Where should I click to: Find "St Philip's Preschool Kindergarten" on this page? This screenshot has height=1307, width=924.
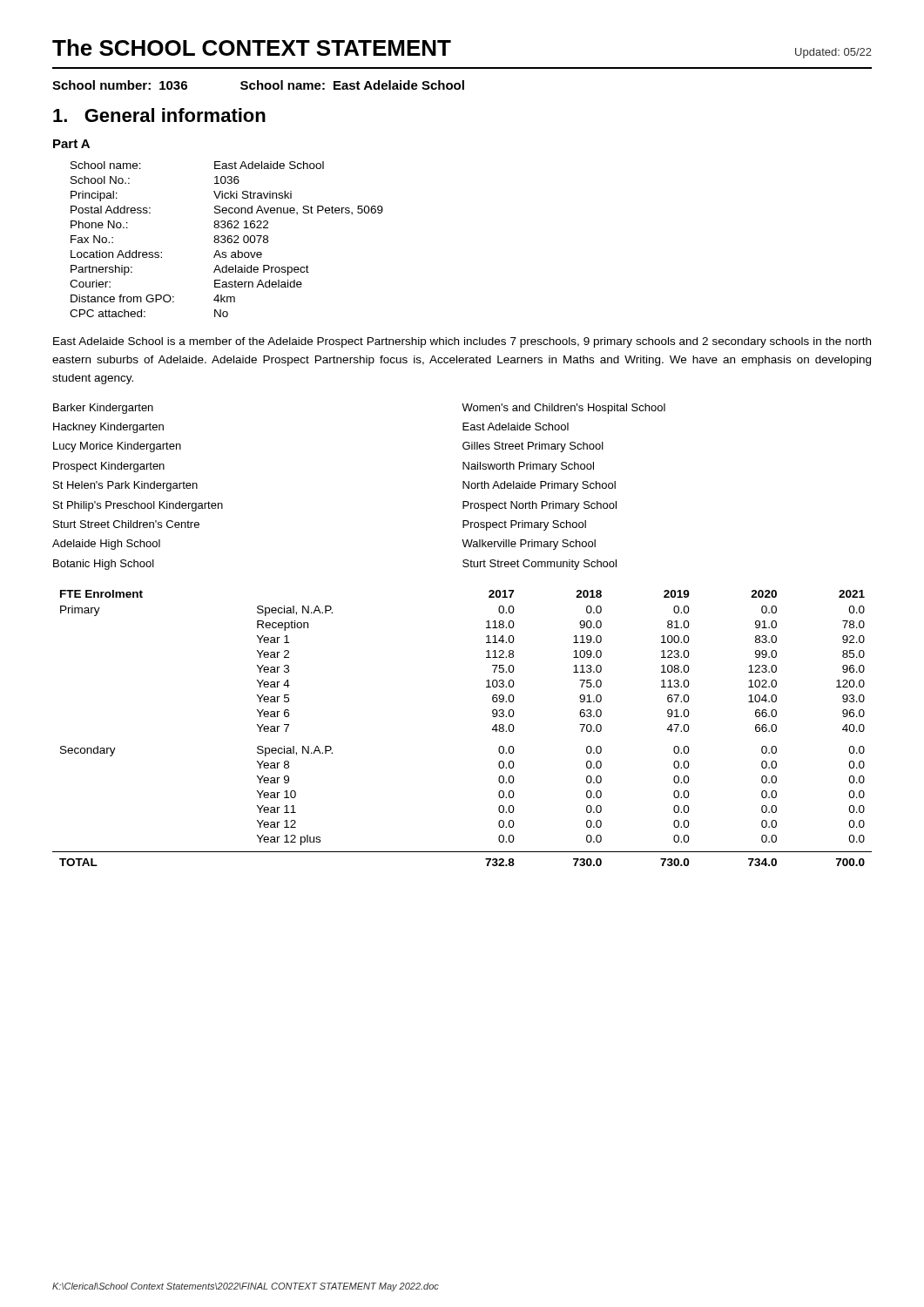138,505
